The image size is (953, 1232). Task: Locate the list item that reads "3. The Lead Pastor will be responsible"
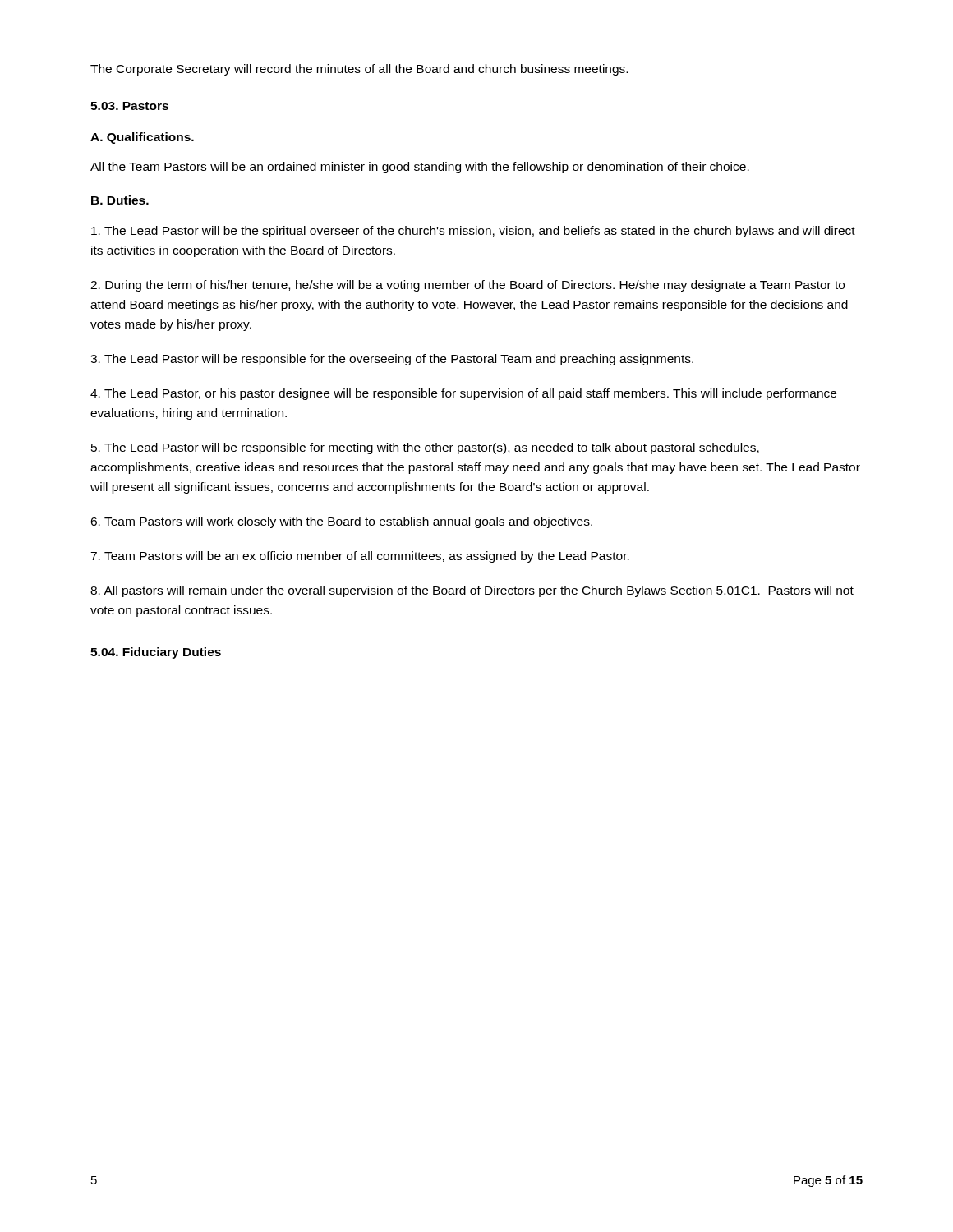392,359
